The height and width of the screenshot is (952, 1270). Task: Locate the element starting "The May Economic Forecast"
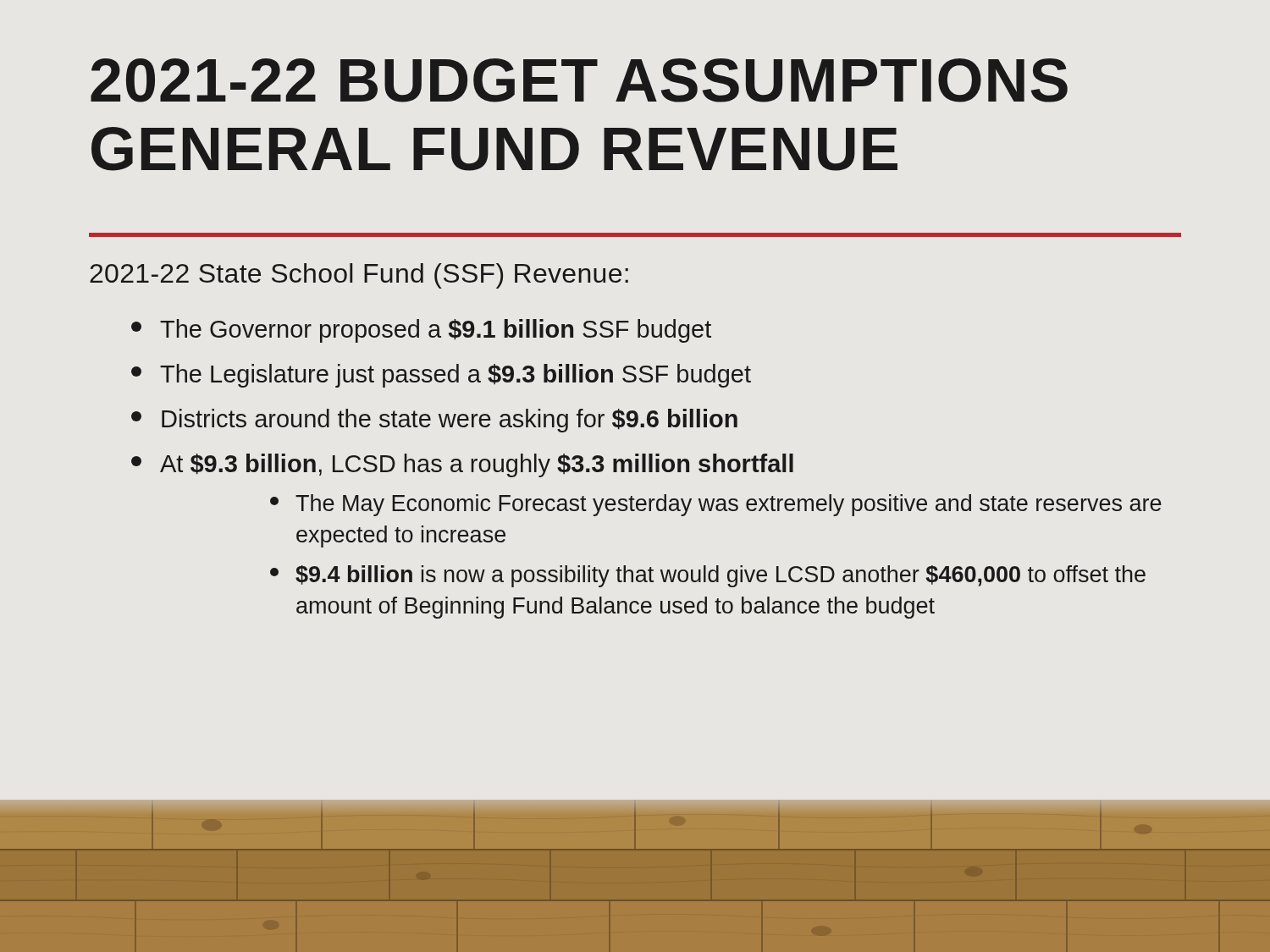(x=734, y=519)
